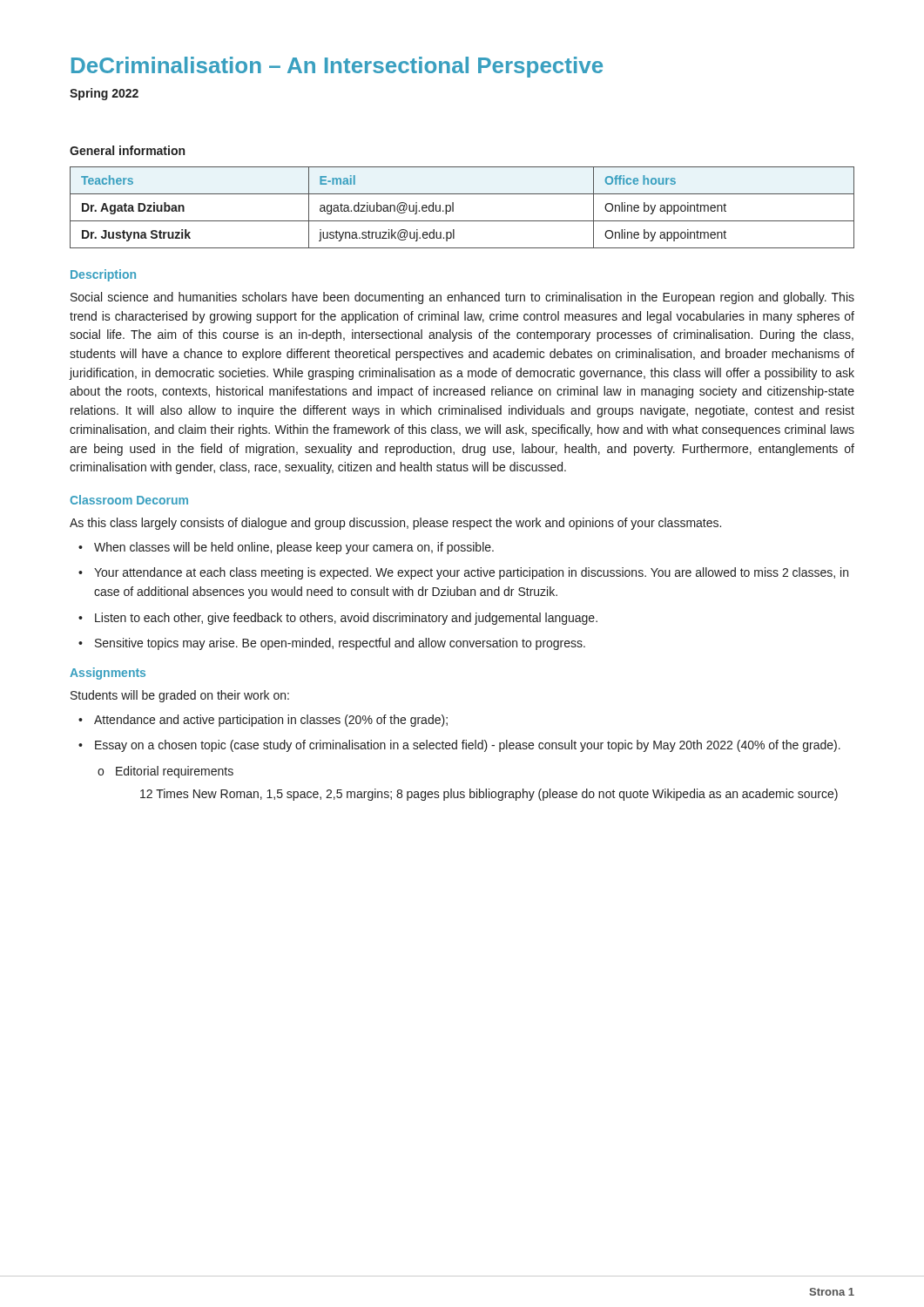Point to "General information"

[128, 151]
